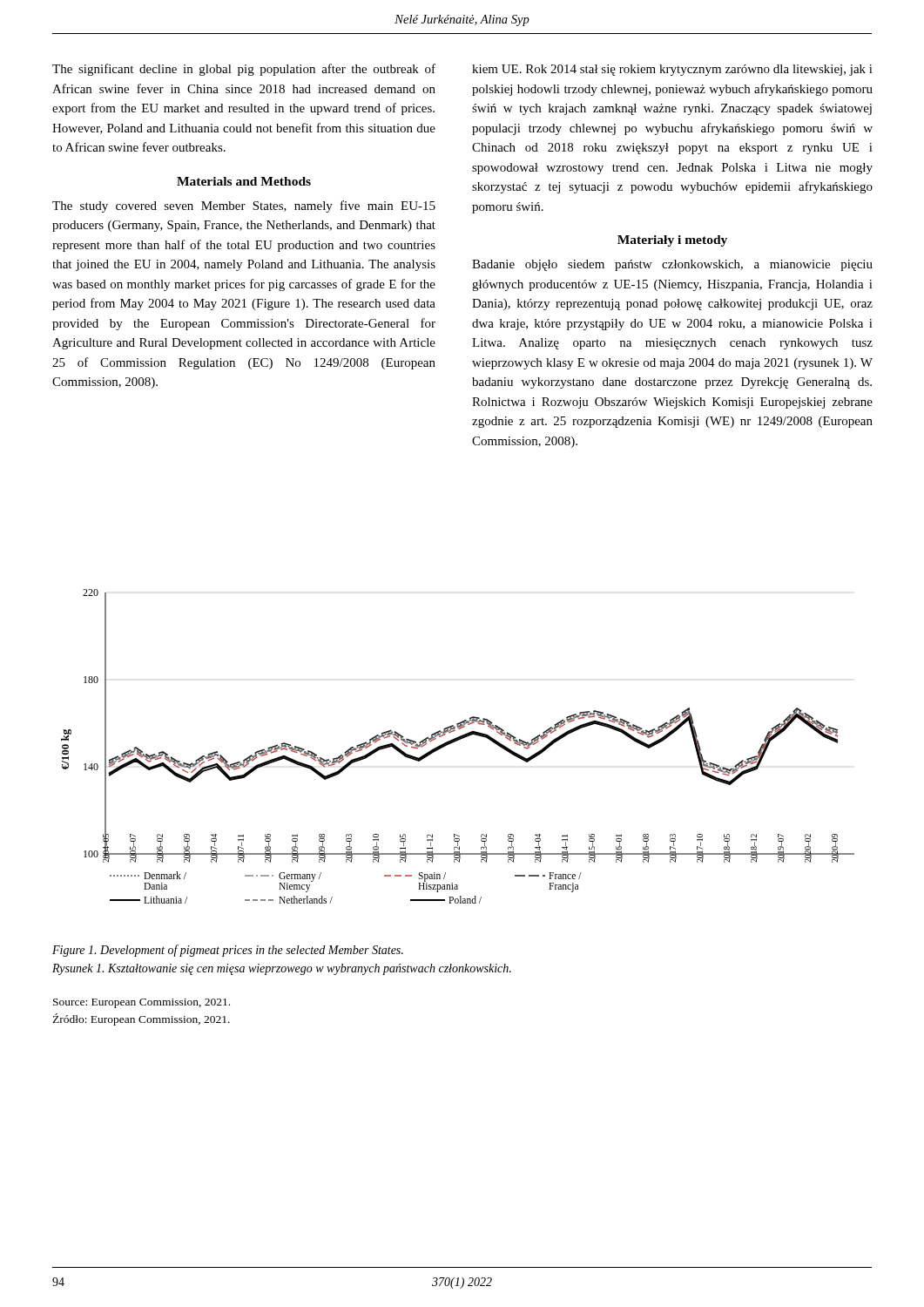The image size is (924, 1307).
Task: Point to the block starting "Badanie objęło siedem państw członkowskich,"
Action: [672, 352]
